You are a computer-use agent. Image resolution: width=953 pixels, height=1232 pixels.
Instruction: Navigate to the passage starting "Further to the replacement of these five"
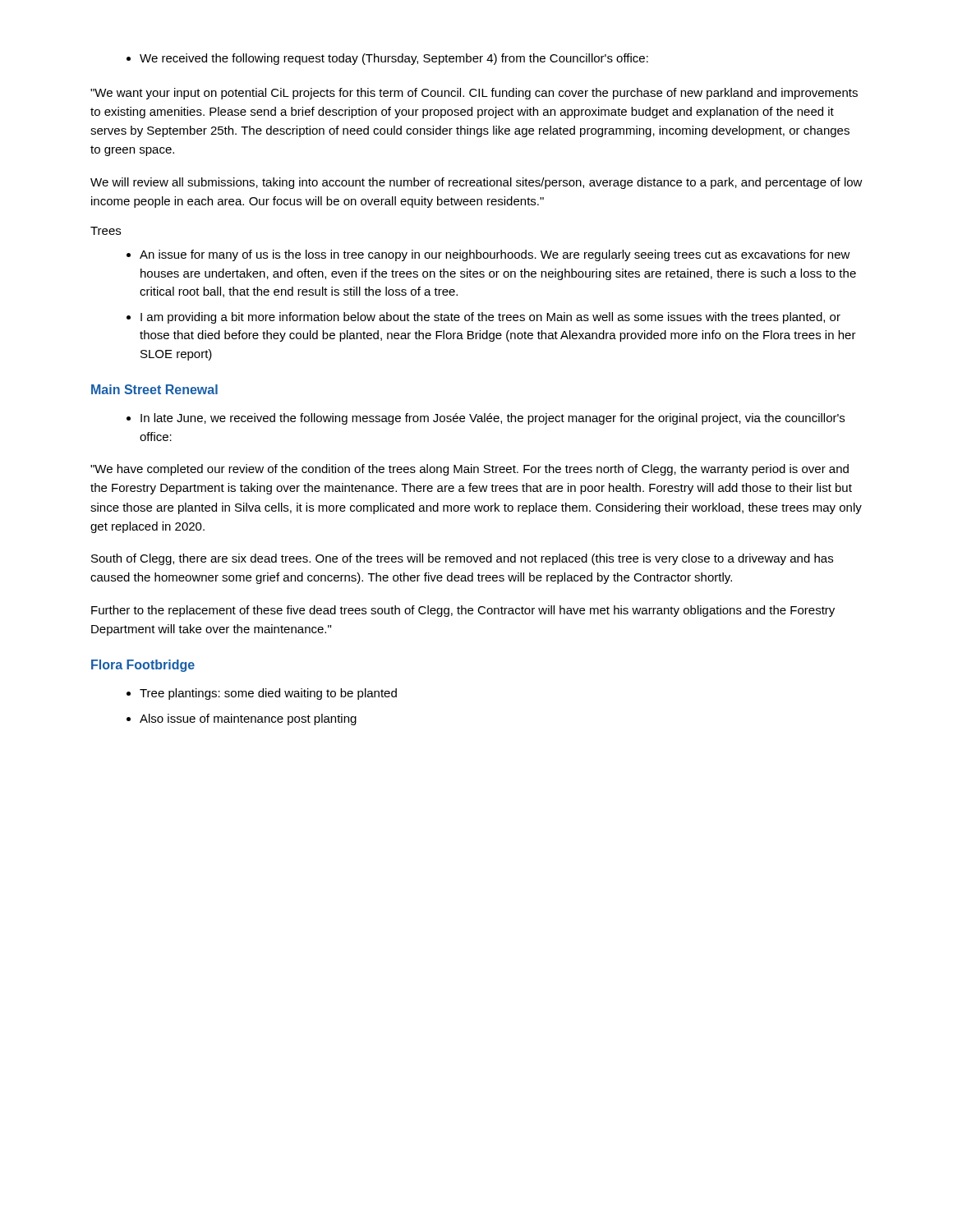[x=463, y=619]
